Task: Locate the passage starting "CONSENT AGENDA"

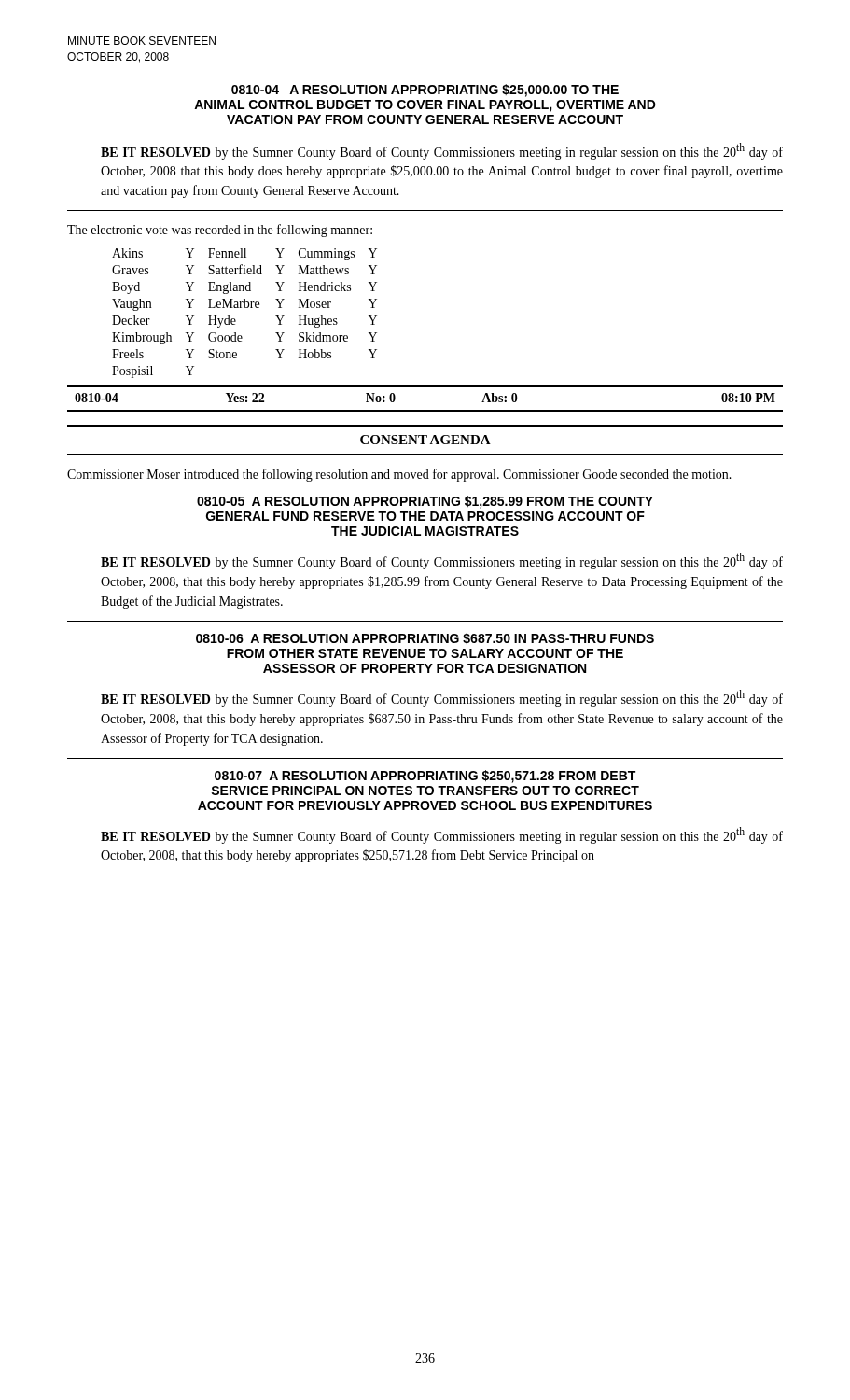Action: 425,440
